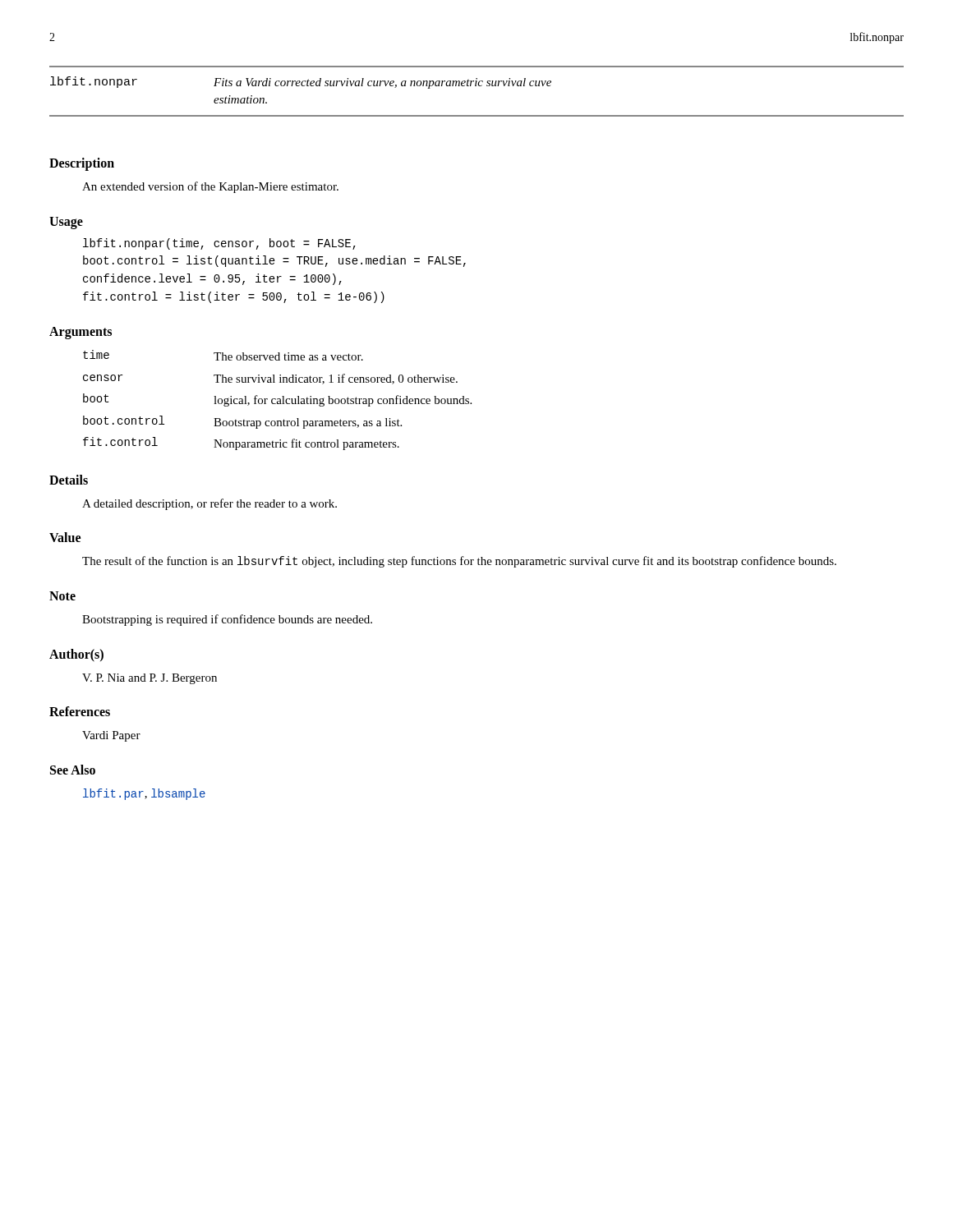Navigate to the text starting "The result of the function is an"
The height and width of the screenshot is (1232, 953).
pyautogui.click(x=460, y=562)
